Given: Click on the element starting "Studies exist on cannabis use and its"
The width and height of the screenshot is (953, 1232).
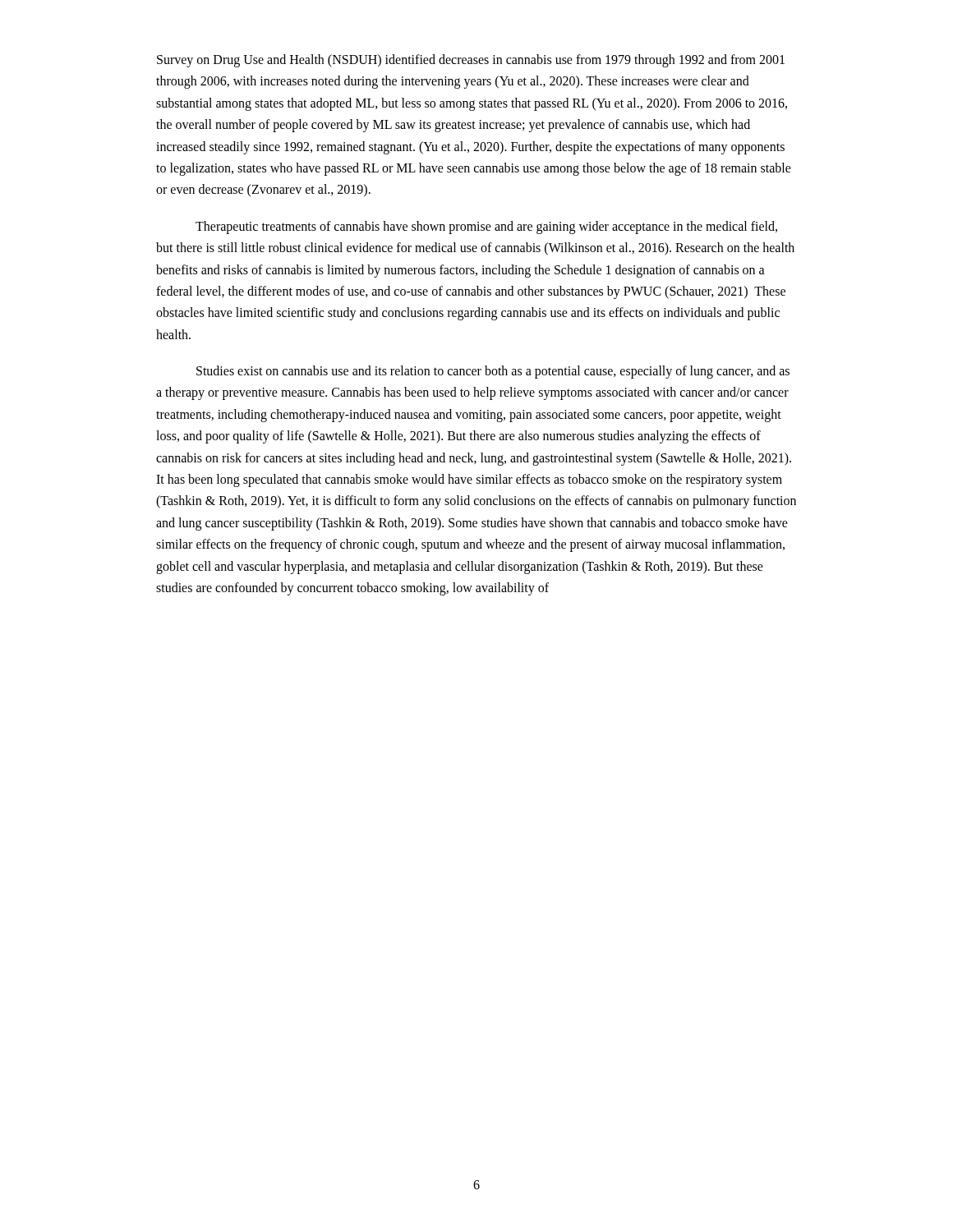Looking at the screenshot, I should click(x=476, y=479).
